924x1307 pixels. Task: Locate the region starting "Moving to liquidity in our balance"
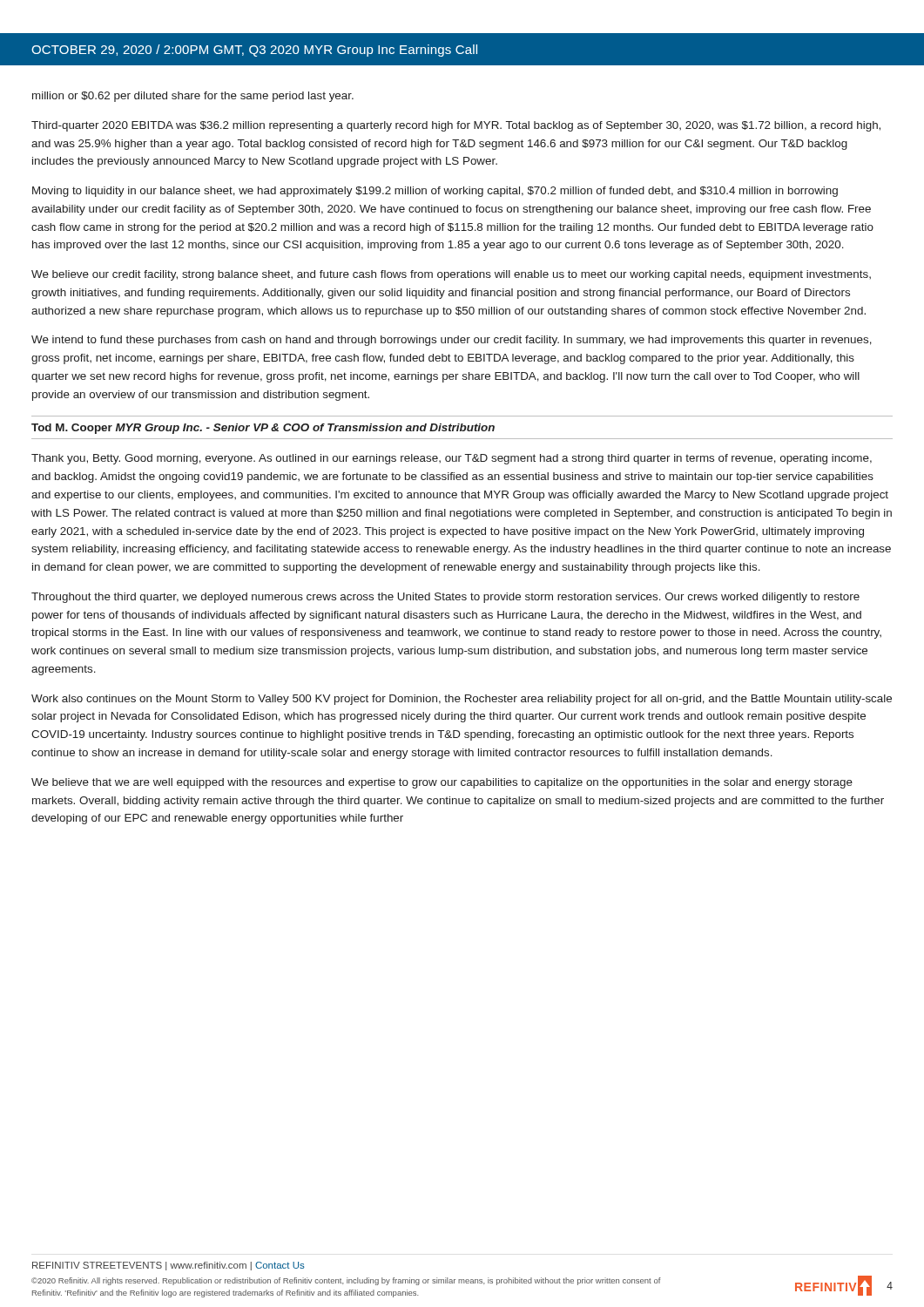click(452, 218)
